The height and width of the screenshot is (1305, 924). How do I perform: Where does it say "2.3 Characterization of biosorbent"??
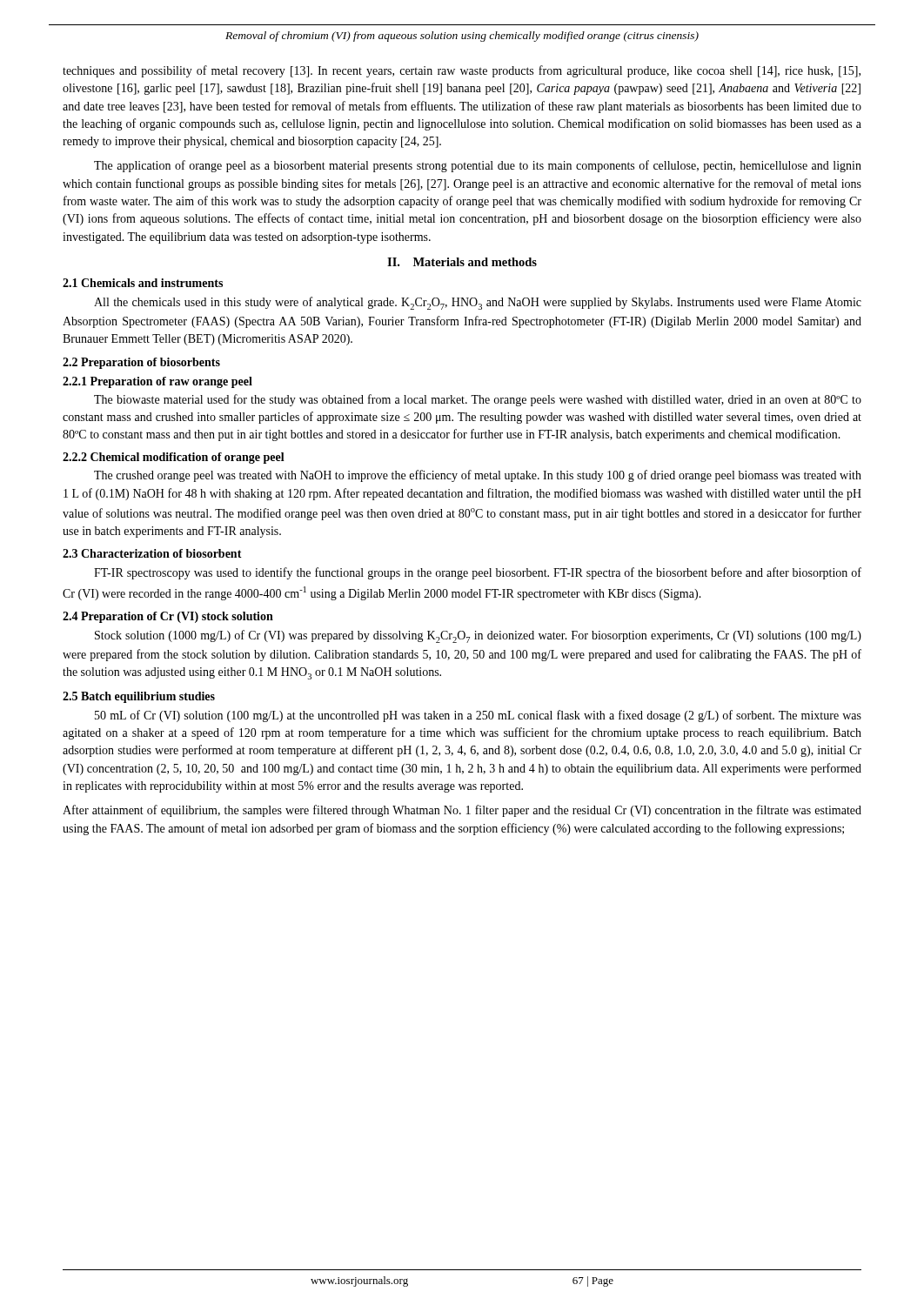(x=152, y=554)
